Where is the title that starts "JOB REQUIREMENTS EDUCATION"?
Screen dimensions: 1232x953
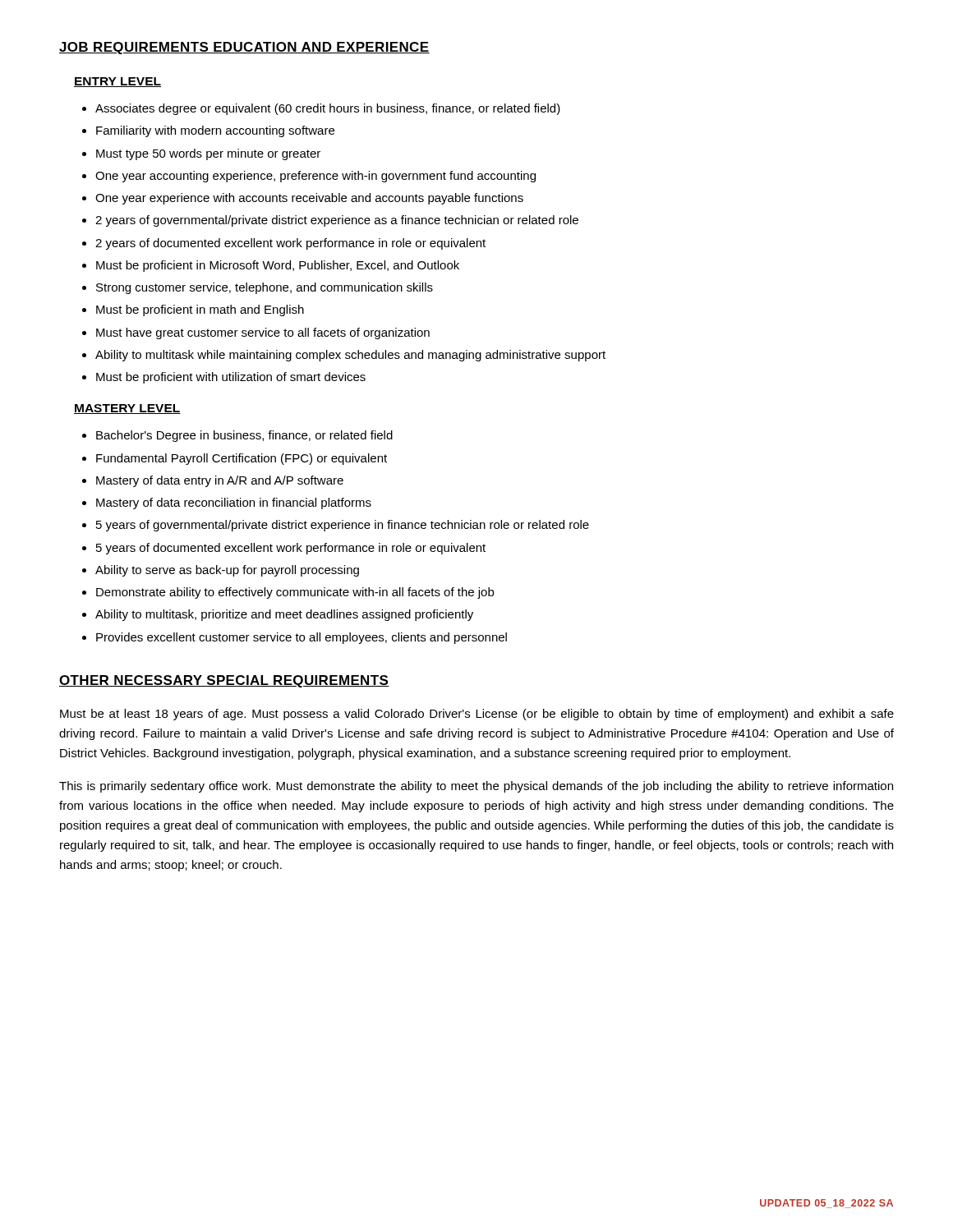(x=244, y=47)
